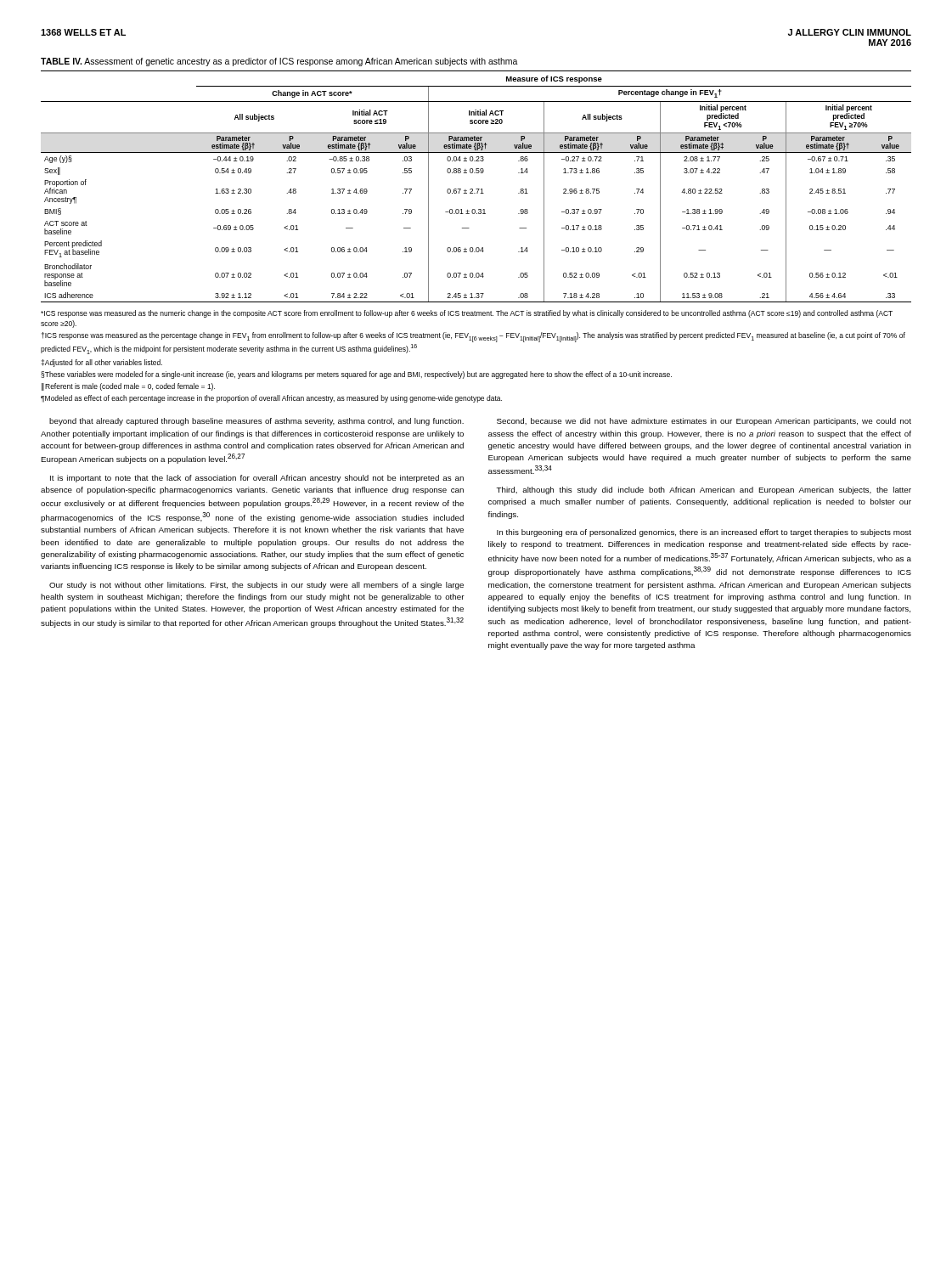Point to the block beginning "Second, because we did not"

700,446
